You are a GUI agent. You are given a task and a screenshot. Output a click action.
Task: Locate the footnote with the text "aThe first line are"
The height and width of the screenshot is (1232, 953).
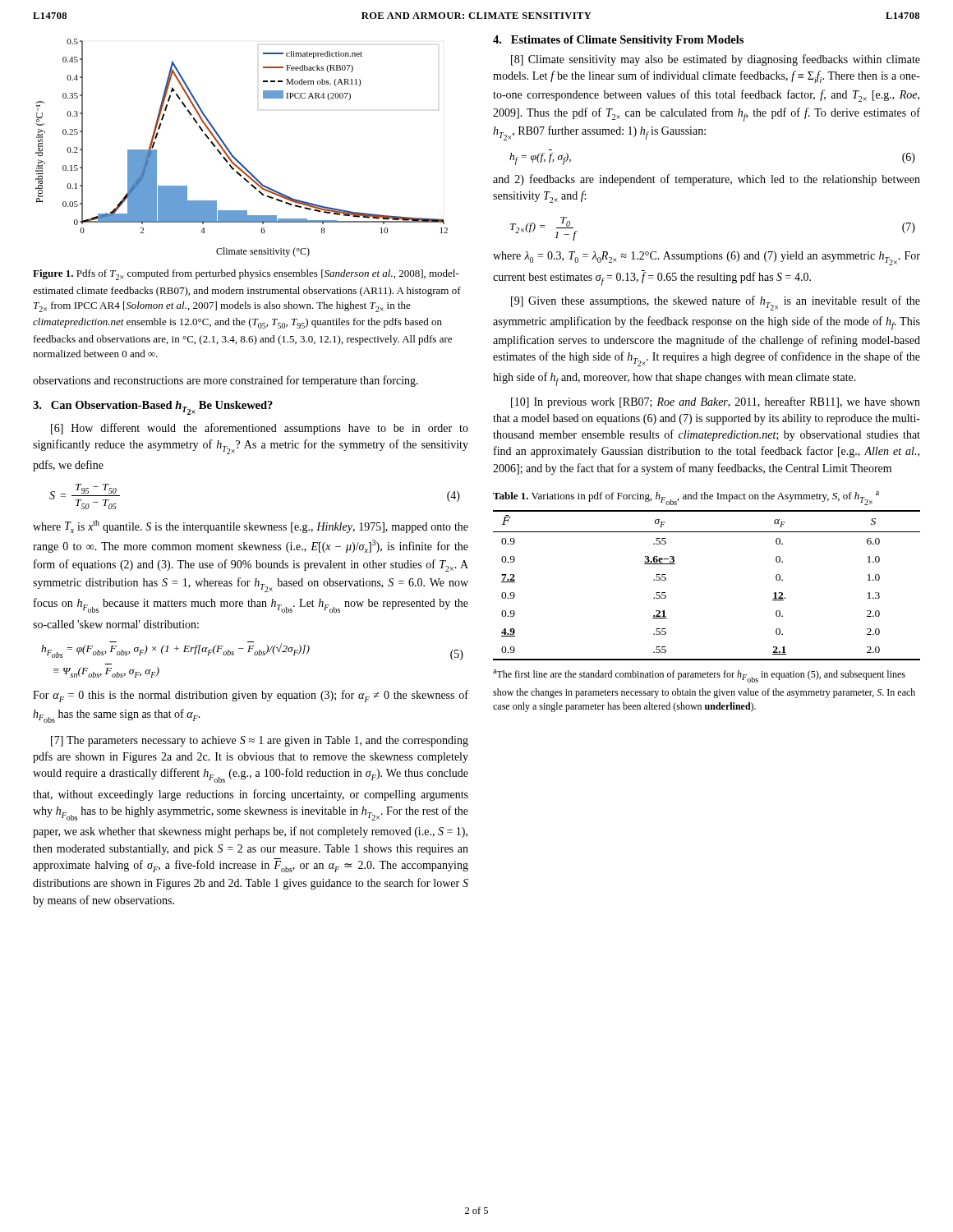pyautogui.click(x=704, y=689)
